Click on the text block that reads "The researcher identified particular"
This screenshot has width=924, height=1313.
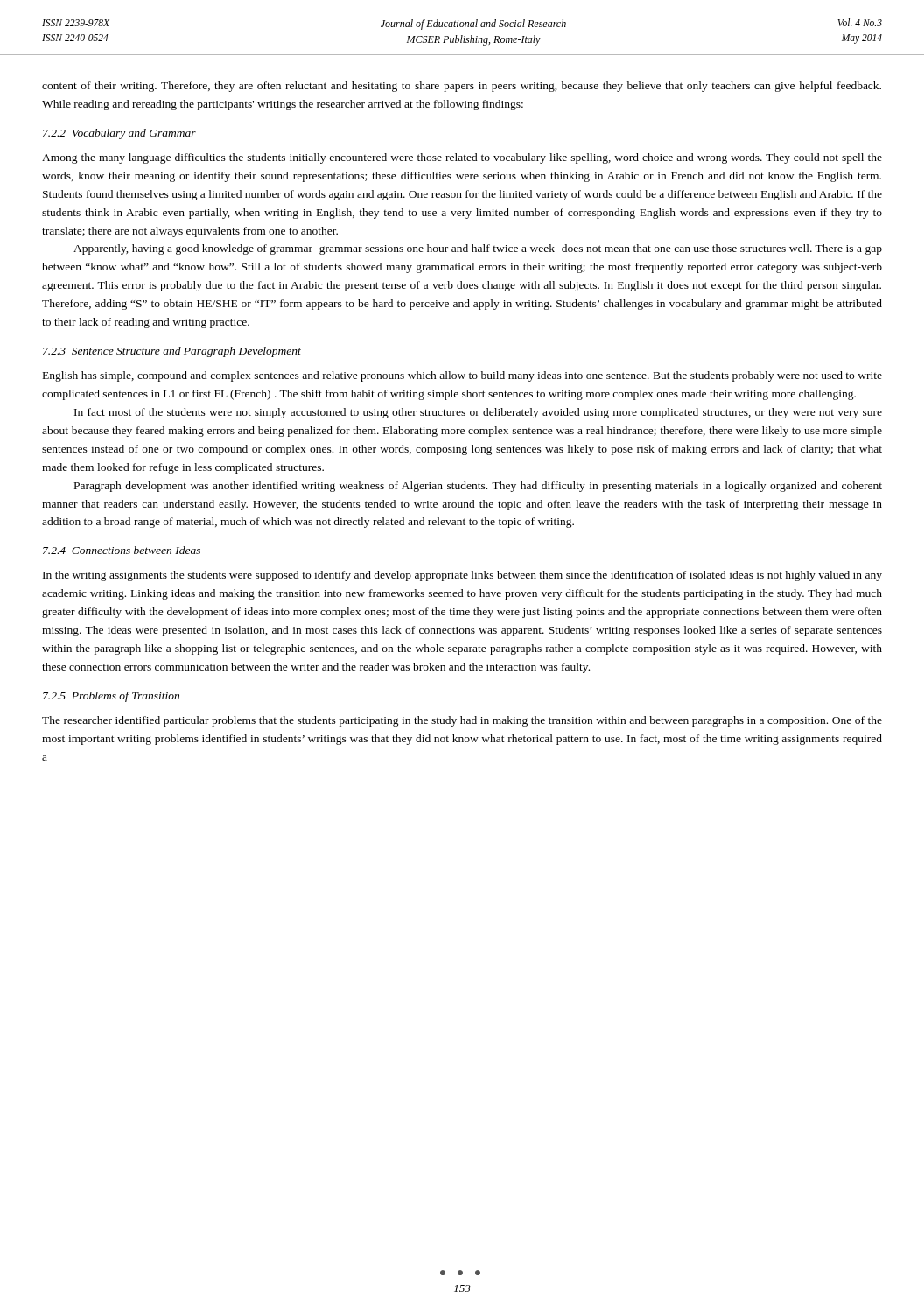(x=462, y=739)
